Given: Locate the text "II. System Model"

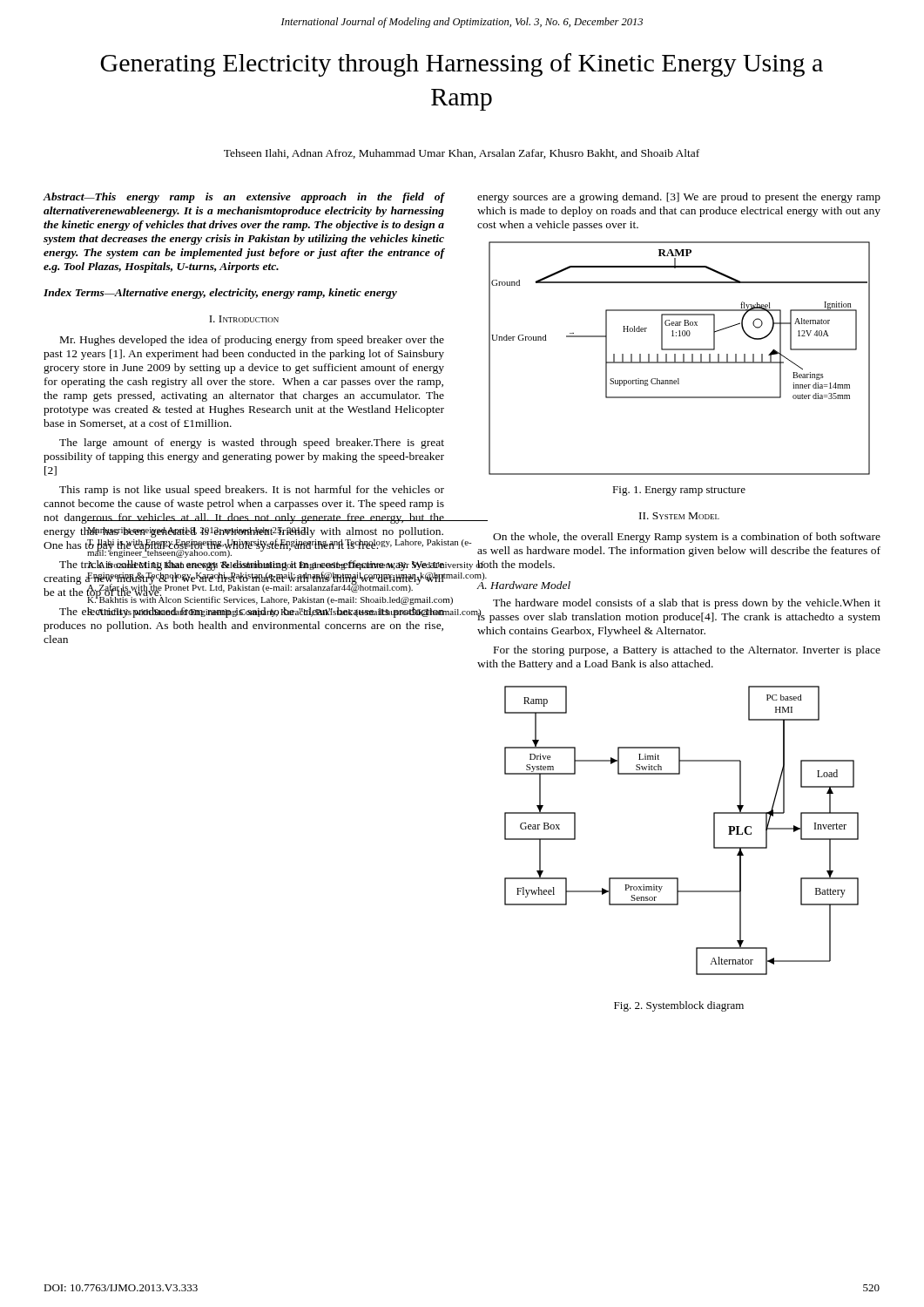Looking at the screenshot, I should (x=679, y=515).
